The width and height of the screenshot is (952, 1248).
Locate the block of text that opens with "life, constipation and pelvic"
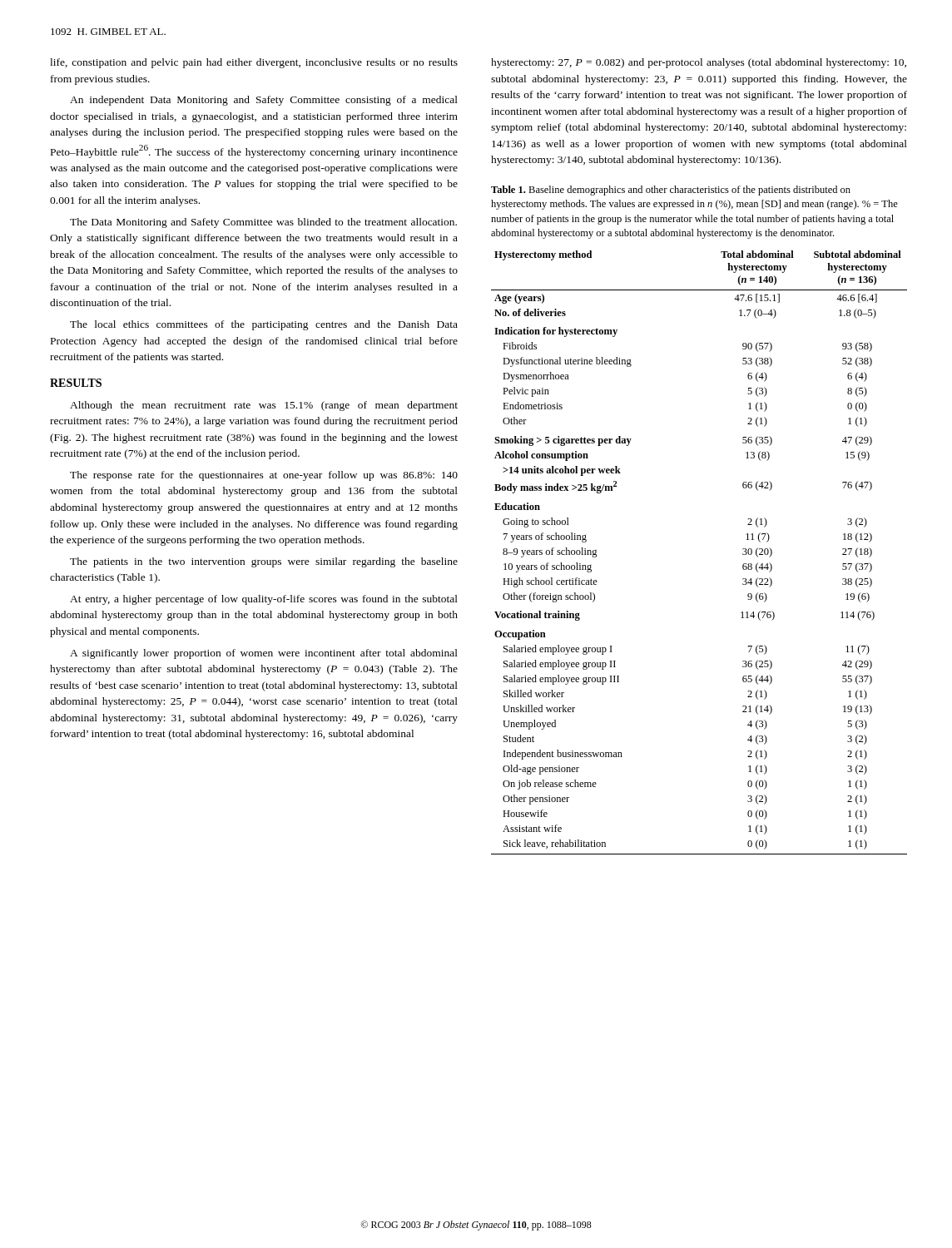point(254,209)
